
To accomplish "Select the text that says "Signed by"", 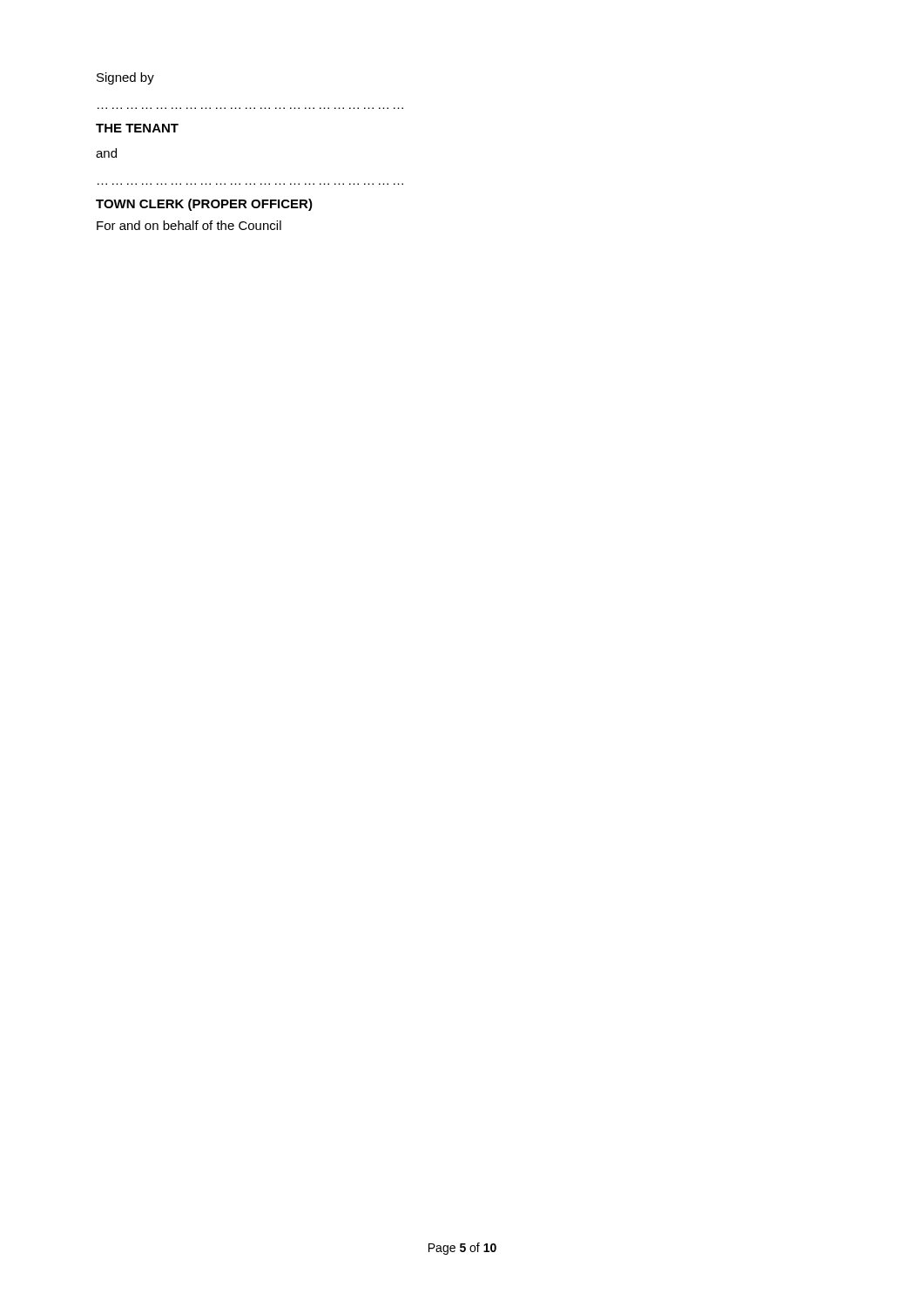I will click(x=125, y=77).
